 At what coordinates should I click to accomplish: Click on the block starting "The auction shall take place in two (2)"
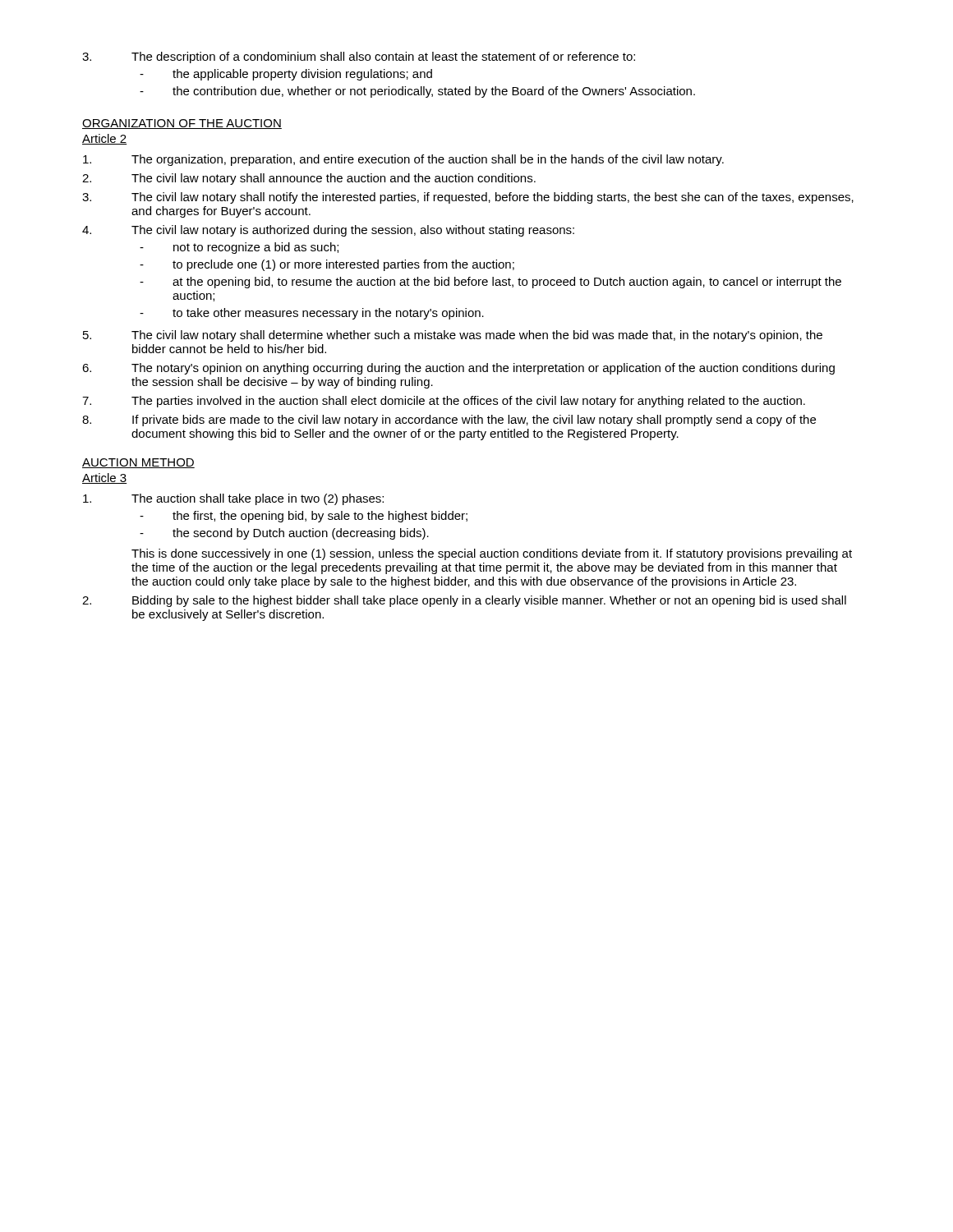(468, 540)
